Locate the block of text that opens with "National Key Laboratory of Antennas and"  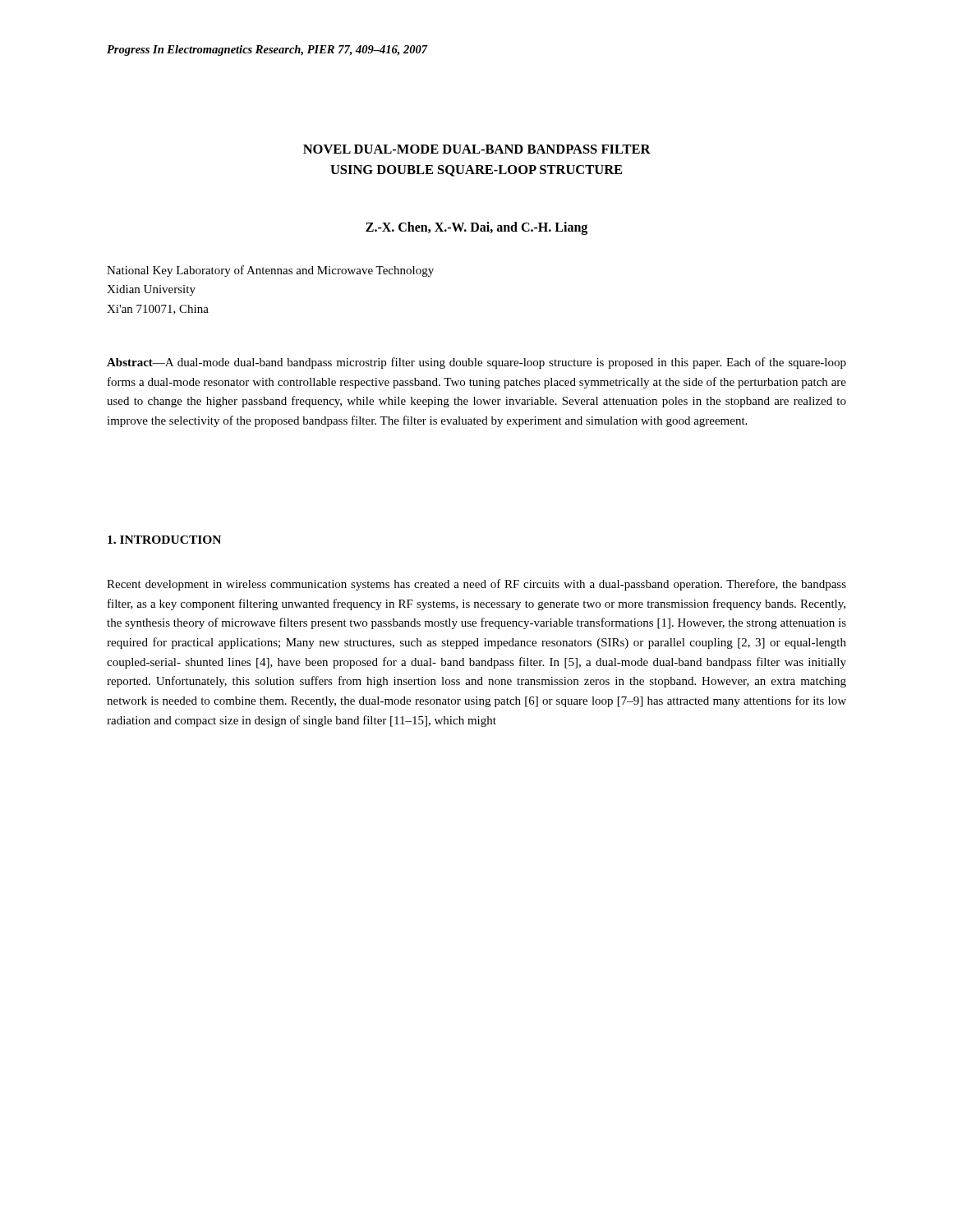[270, 271]
